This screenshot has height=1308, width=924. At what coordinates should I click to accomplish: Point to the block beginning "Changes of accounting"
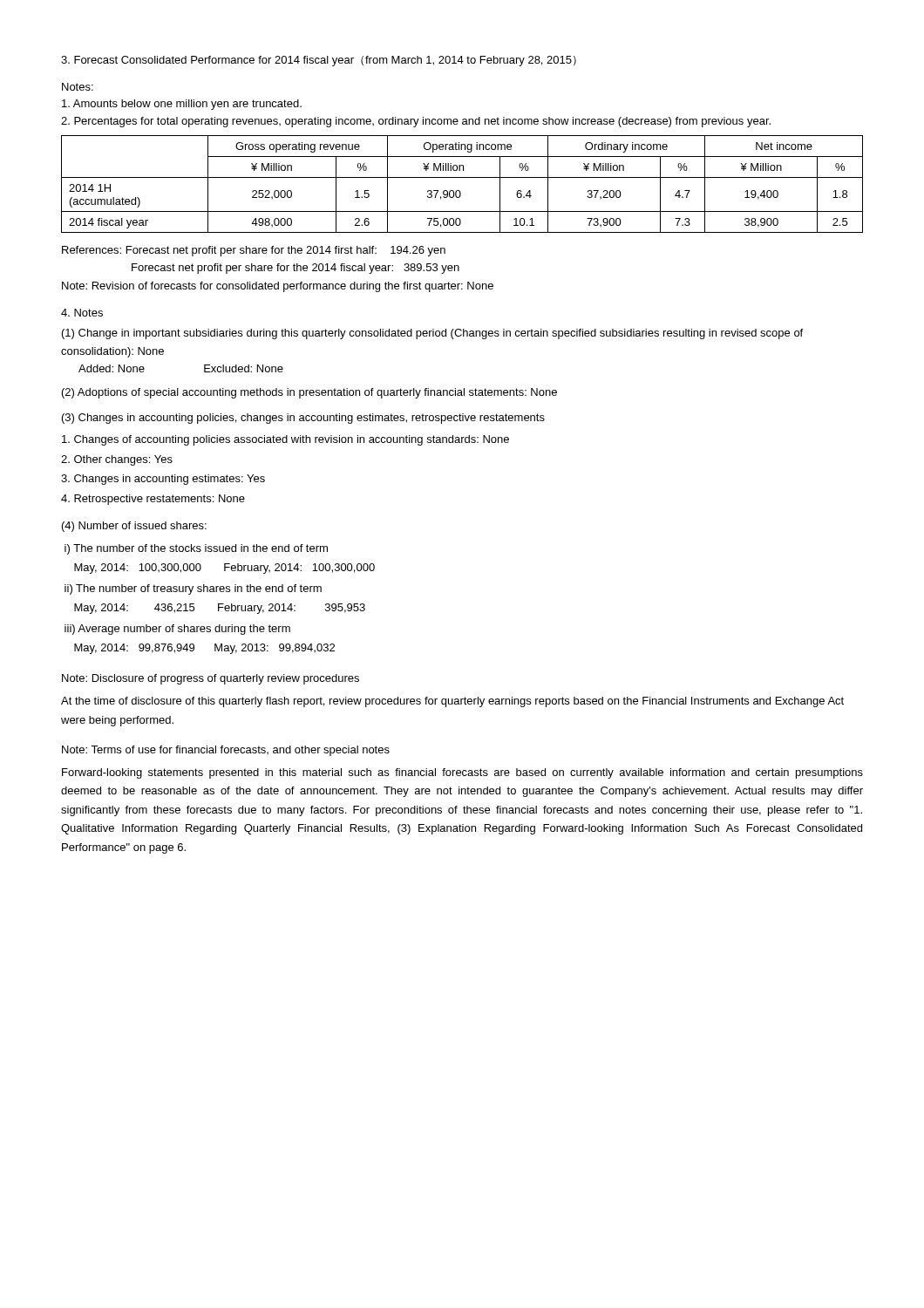coord(285,439)
